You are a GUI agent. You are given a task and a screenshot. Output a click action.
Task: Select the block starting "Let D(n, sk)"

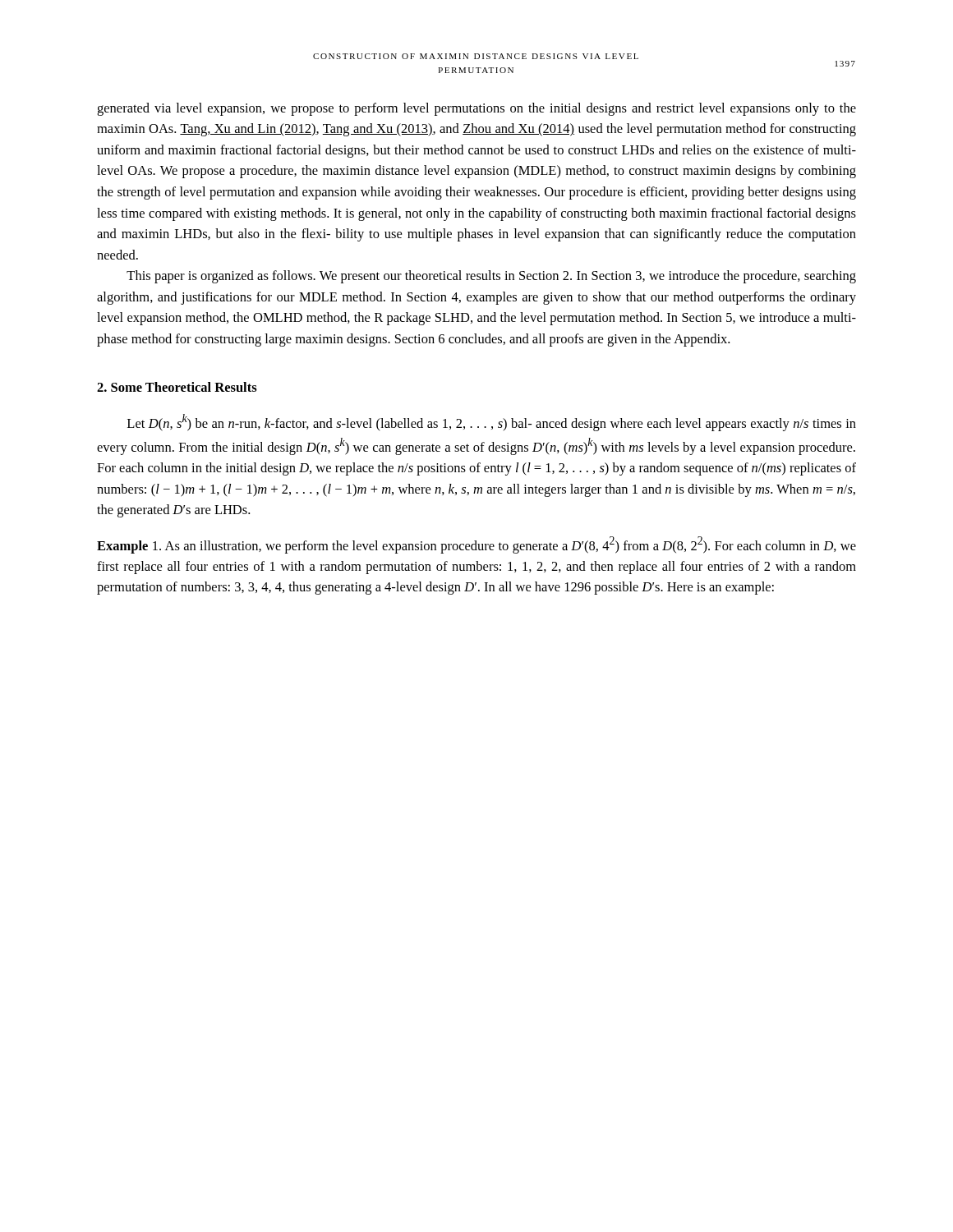[x=476, y=465]
